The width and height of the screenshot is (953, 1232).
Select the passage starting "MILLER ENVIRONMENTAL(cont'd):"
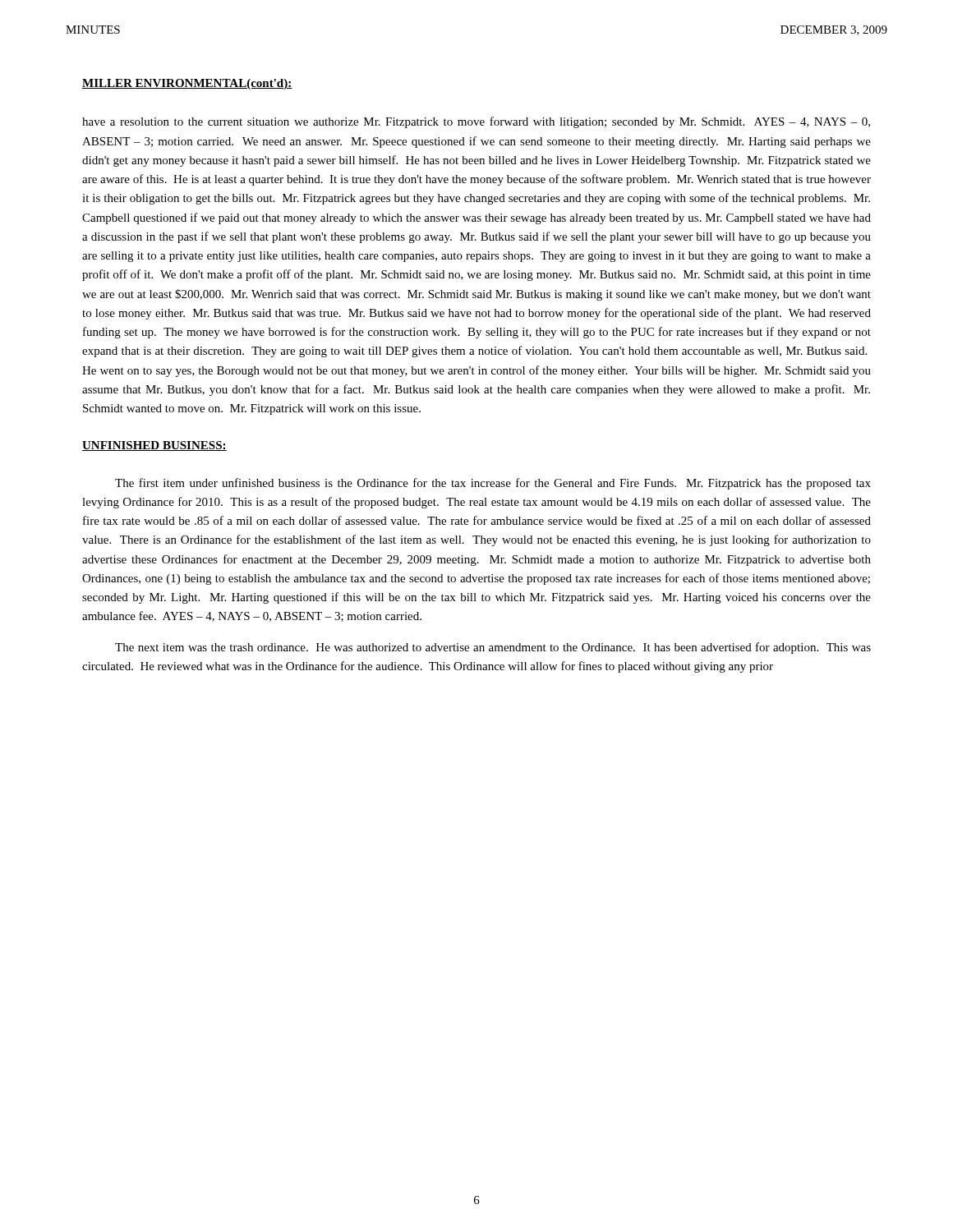pyautogui.click(x=187, y=83)
